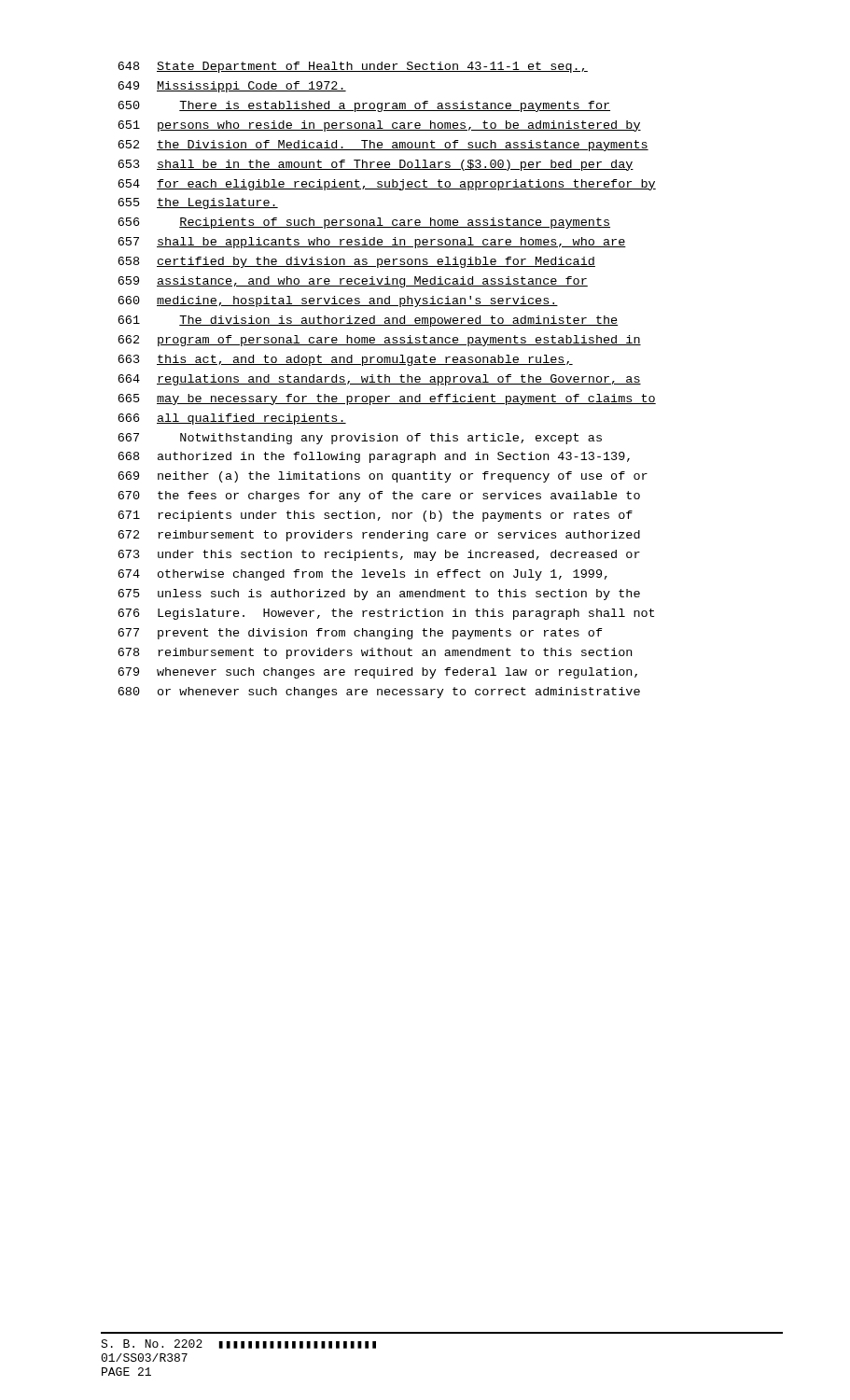
Task: Find the text block containing "654 for each eligible recipient, subject"
Action: coord(378,185)
